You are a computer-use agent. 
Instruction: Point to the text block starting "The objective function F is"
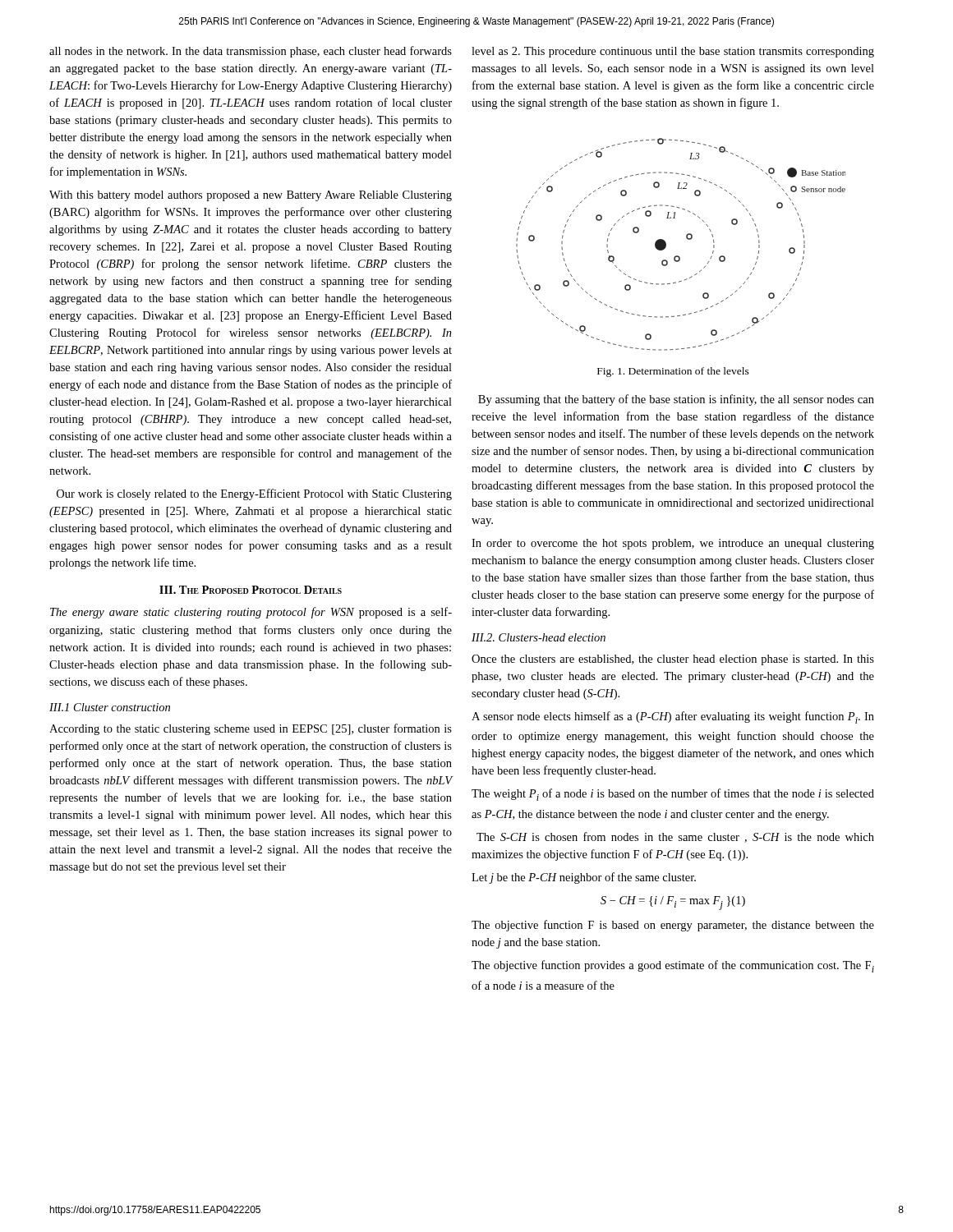tap(673, 934)
